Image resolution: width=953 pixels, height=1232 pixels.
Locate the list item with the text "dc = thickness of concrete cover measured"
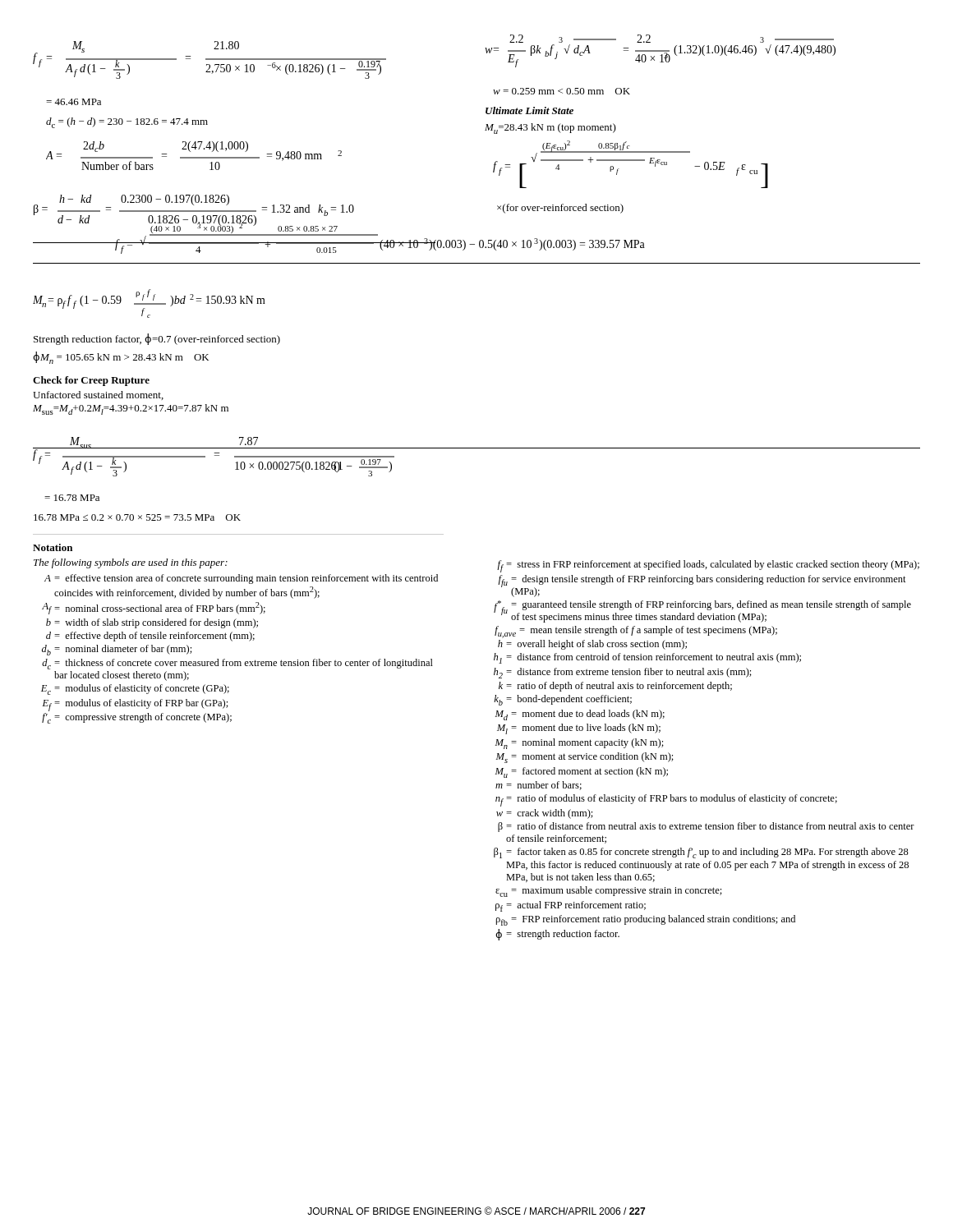point(238,669)
